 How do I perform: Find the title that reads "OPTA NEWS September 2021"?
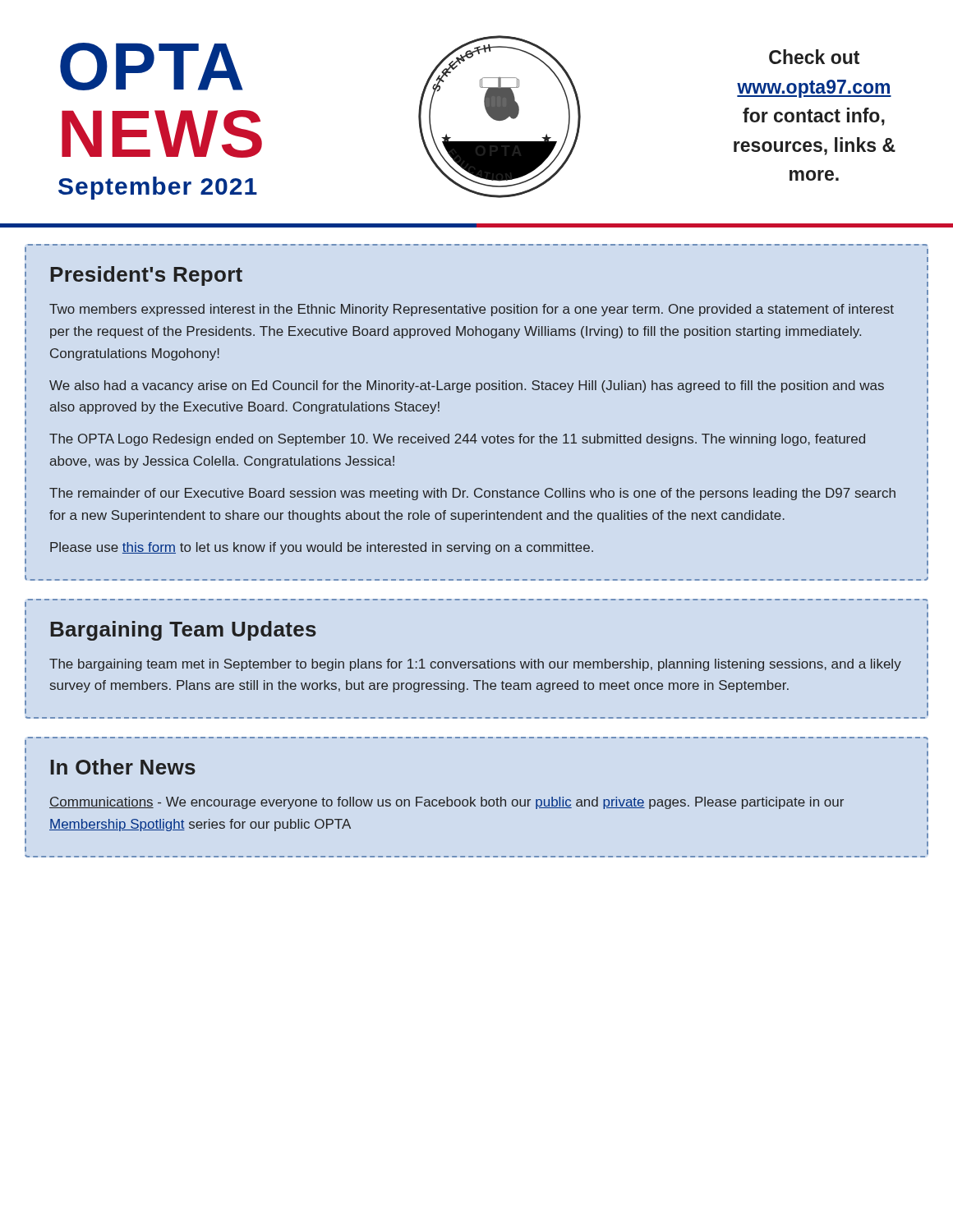[162, 117]
